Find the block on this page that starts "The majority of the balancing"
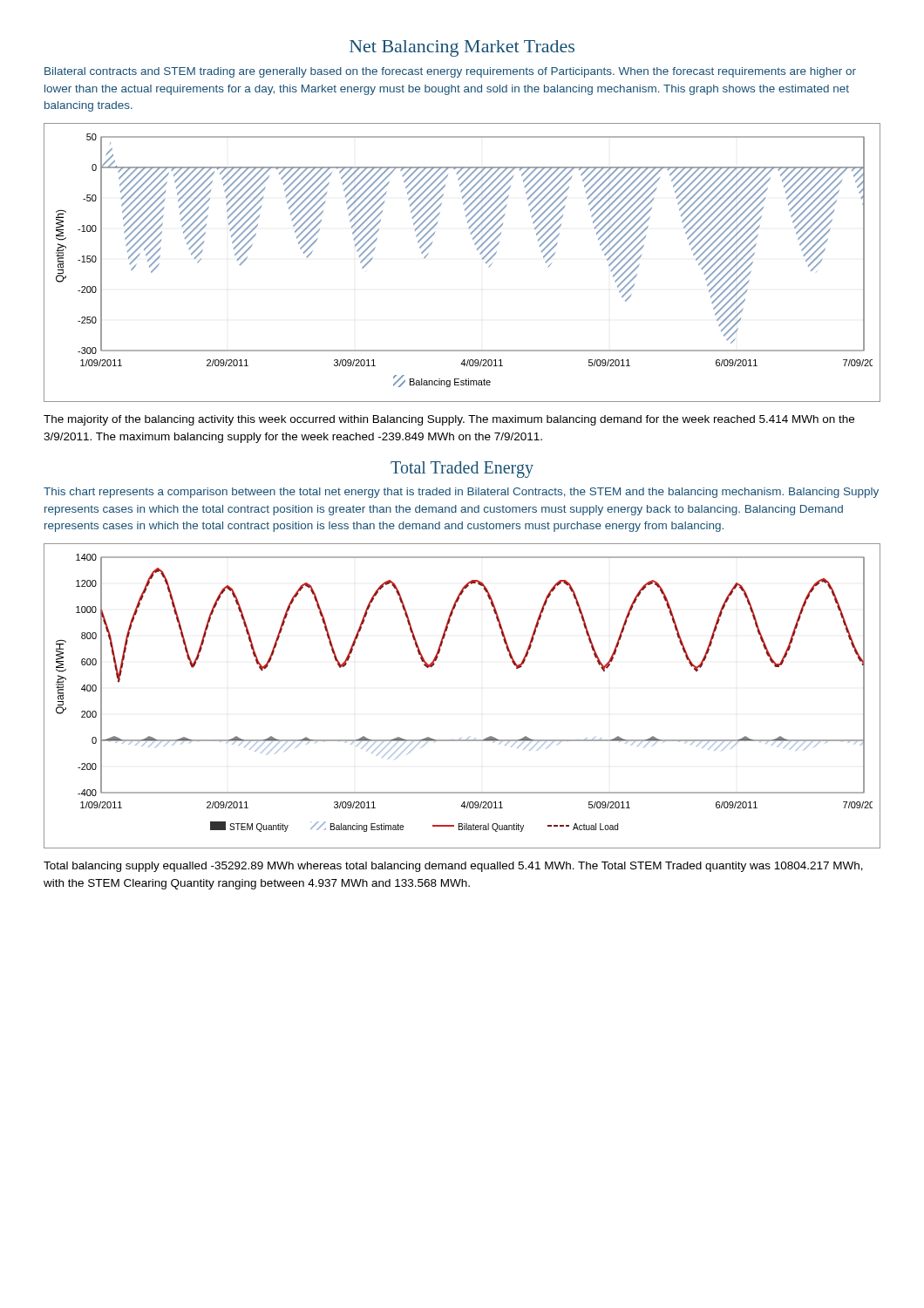The width and height of the screenshot is (924, 1308). (449, 428)
